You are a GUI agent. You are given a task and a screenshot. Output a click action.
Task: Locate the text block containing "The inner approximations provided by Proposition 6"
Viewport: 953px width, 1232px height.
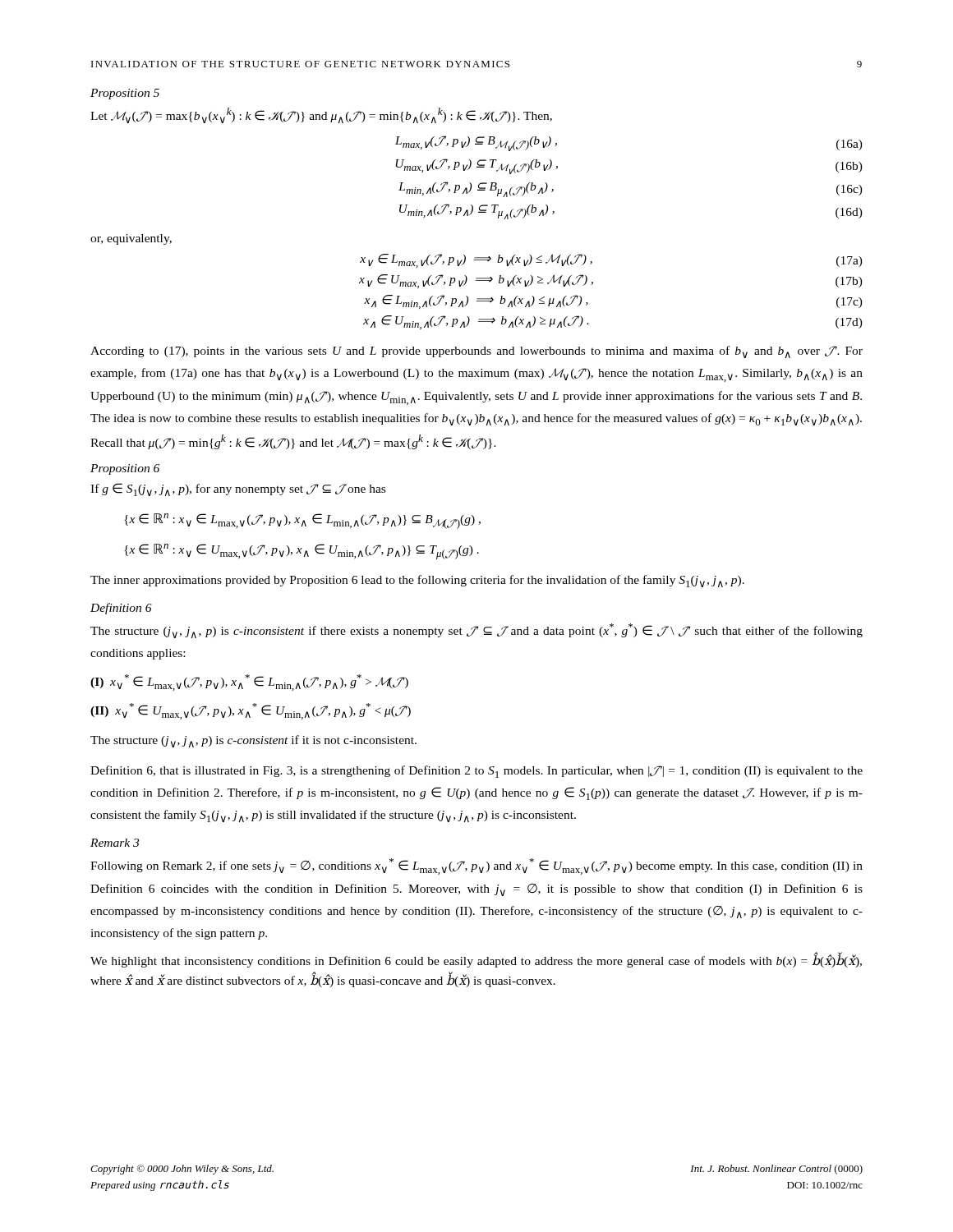point(418,581)
